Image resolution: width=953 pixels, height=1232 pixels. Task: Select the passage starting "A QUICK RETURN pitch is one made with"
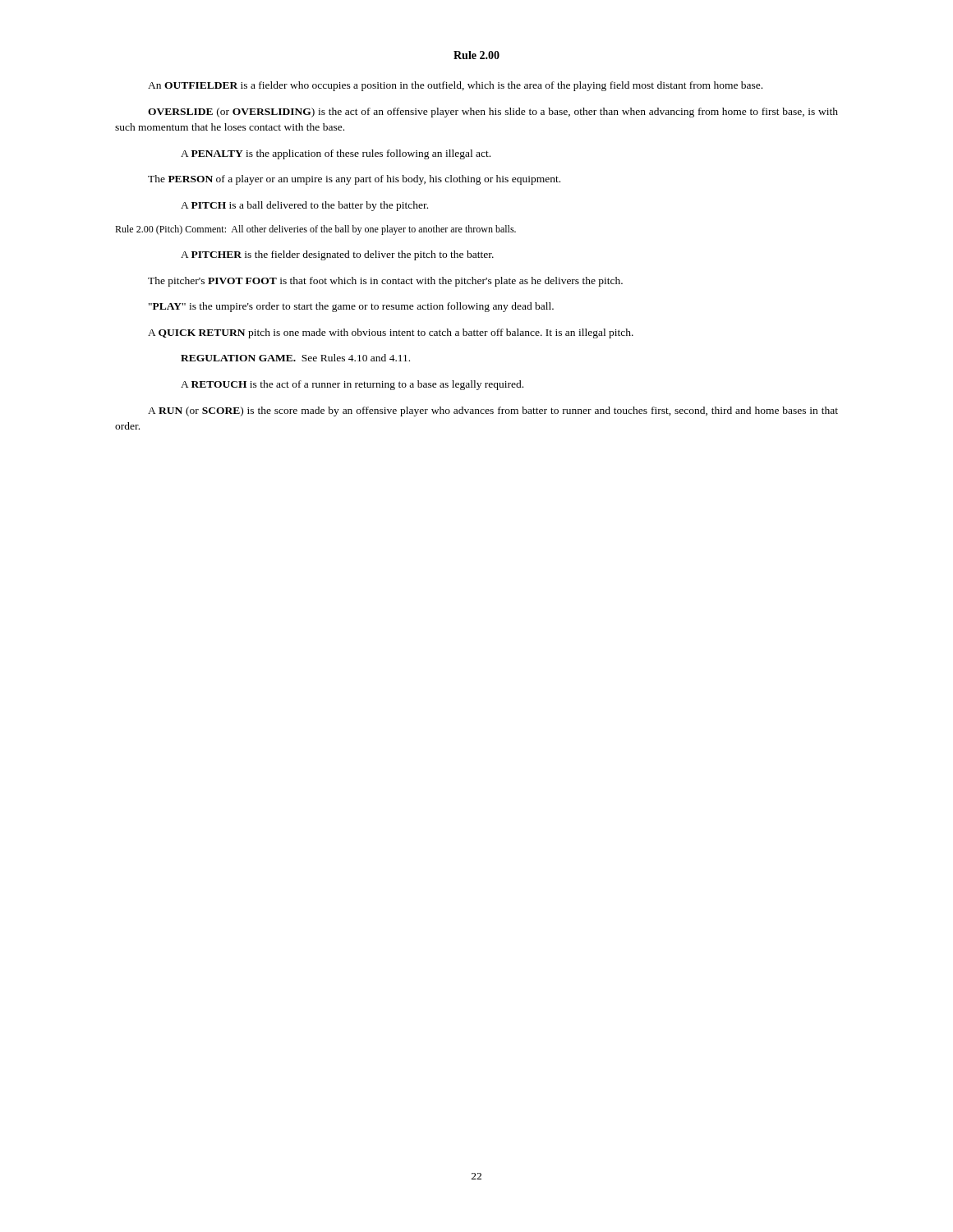[x=391, y=332]
